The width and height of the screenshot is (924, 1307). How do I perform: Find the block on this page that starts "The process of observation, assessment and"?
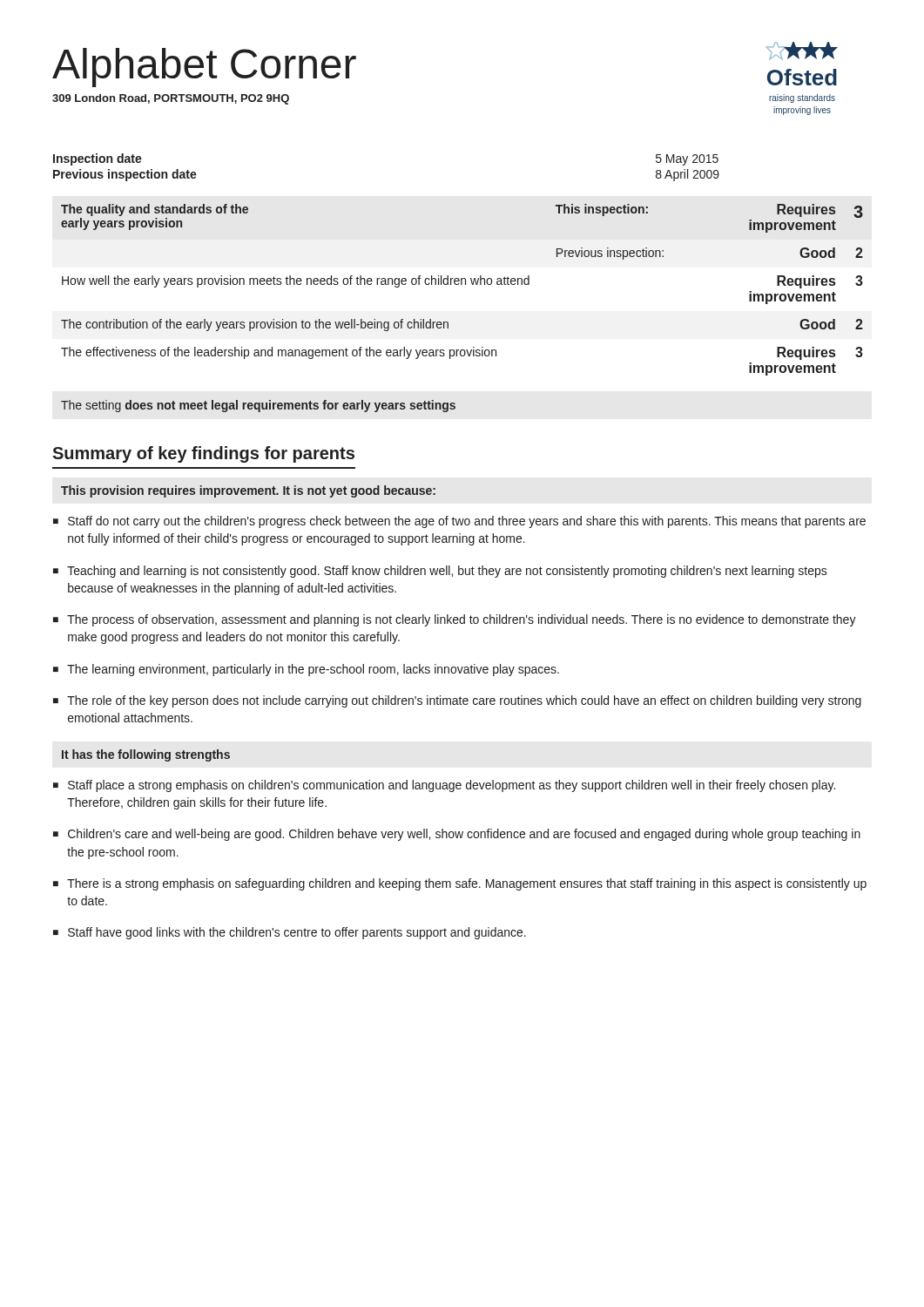462,629
